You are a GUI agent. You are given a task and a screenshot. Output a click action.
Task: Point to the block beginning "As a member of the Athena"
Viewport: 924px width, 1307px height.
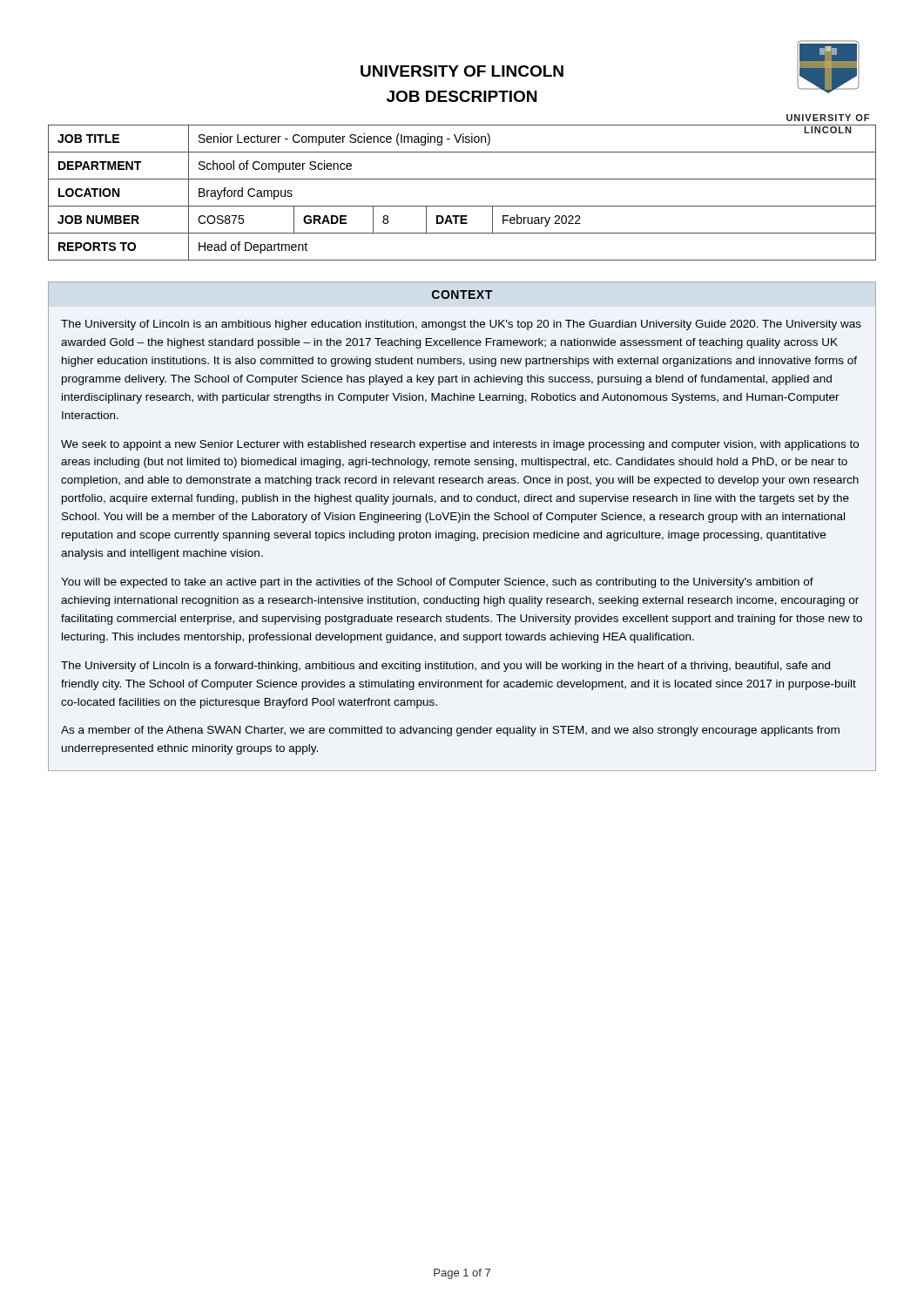tap(451, 739)
